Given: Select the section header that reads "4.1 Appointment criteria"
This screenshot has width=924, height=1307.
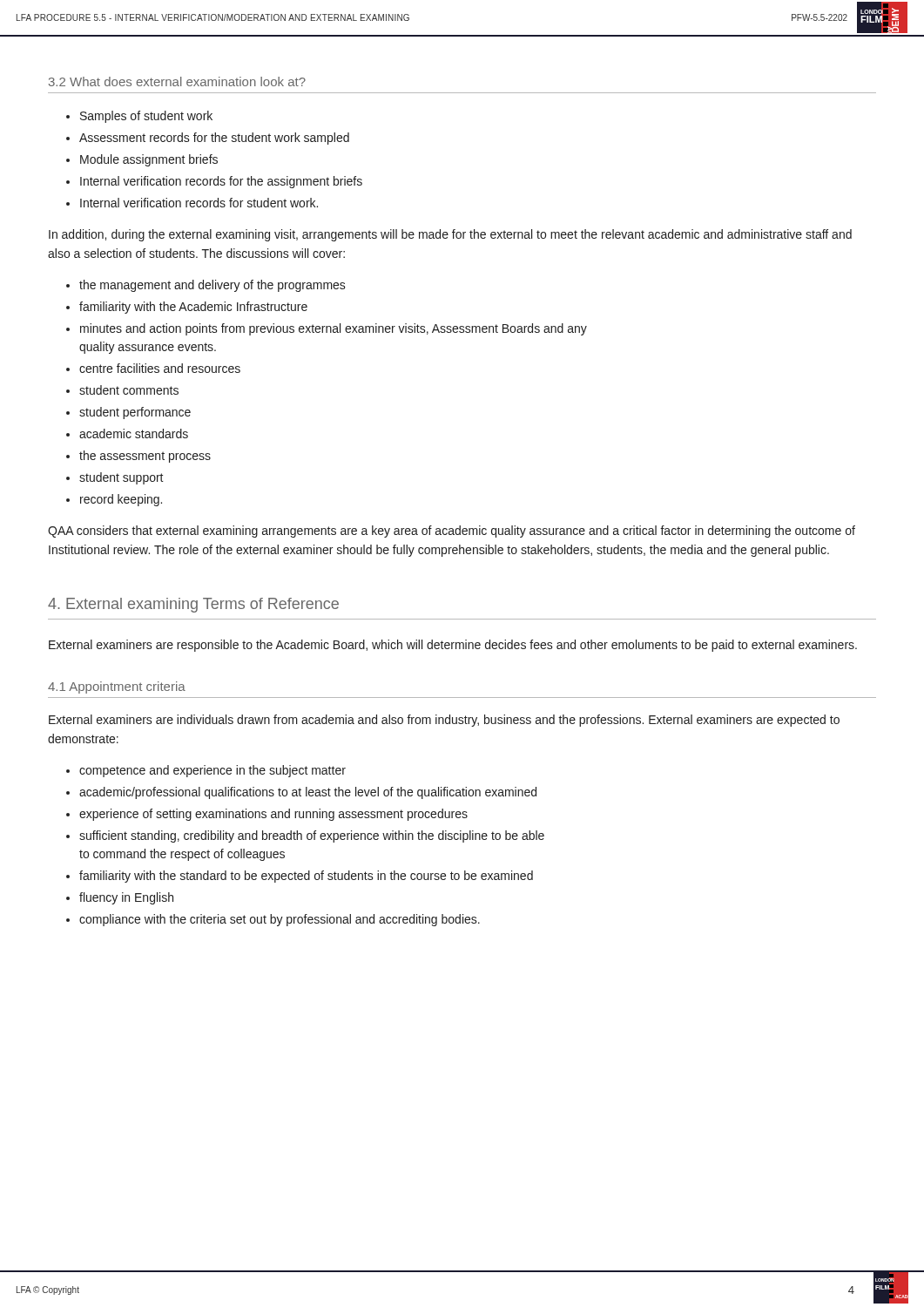Looking at the screenshot, I should (x=117, y=686).
